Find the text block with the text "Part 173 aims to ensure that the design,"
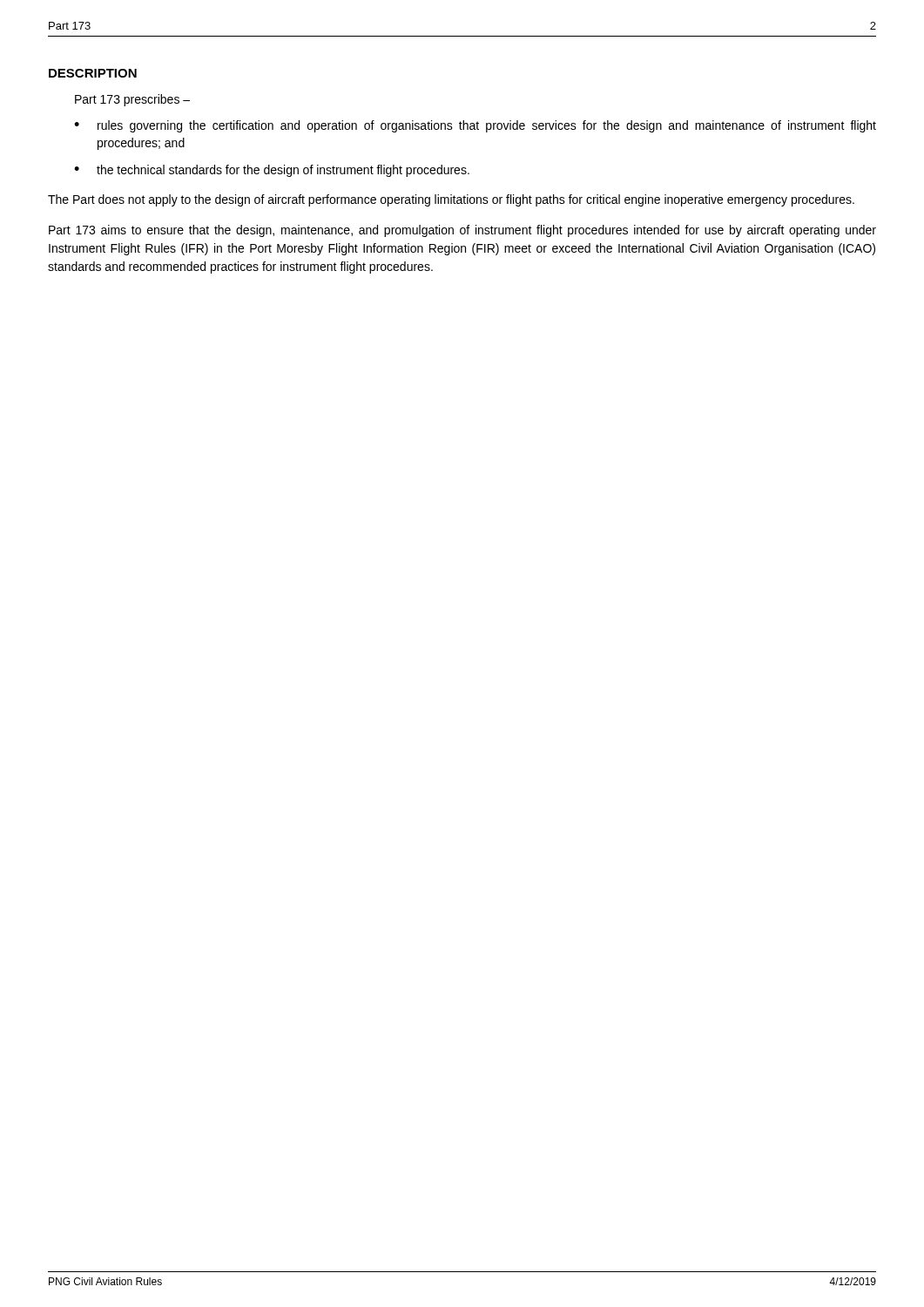Viewport: 924px width, 1307px height. pyautogui.click(x=462, y=248)
